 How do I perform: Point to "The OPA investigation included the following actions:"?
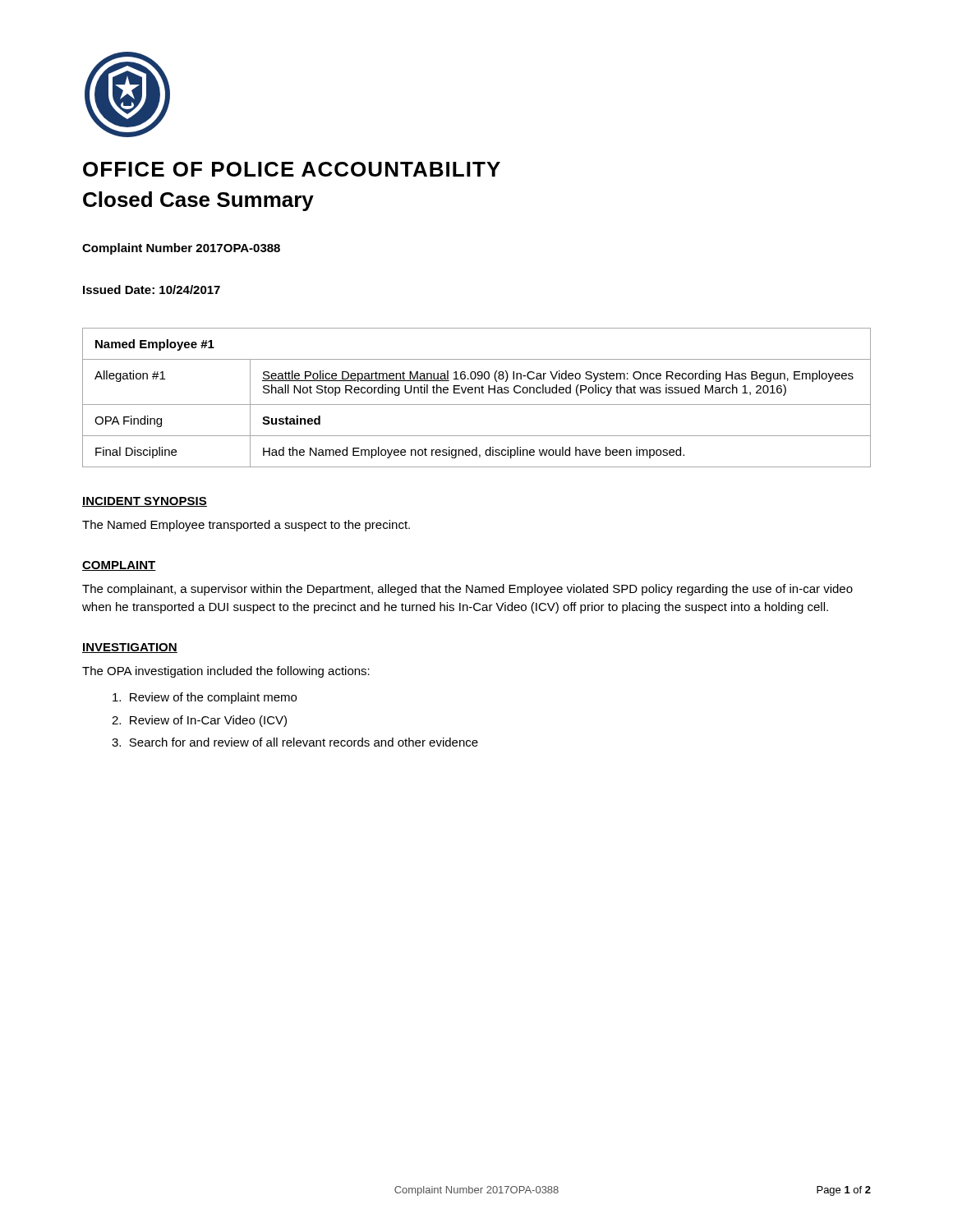226,670
